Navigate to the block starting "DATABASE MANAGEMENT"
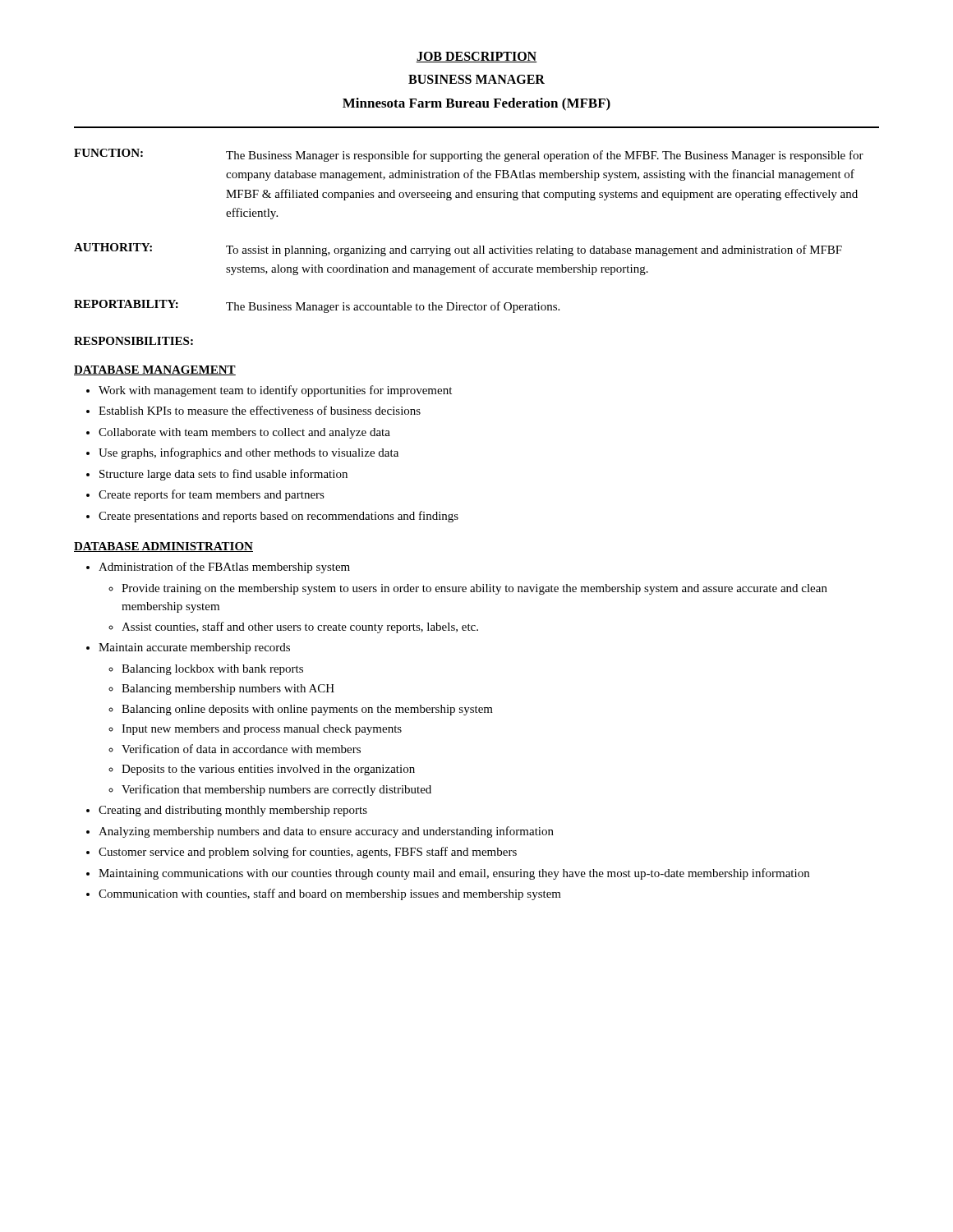 pyautogui.click(x=155, y=369)
